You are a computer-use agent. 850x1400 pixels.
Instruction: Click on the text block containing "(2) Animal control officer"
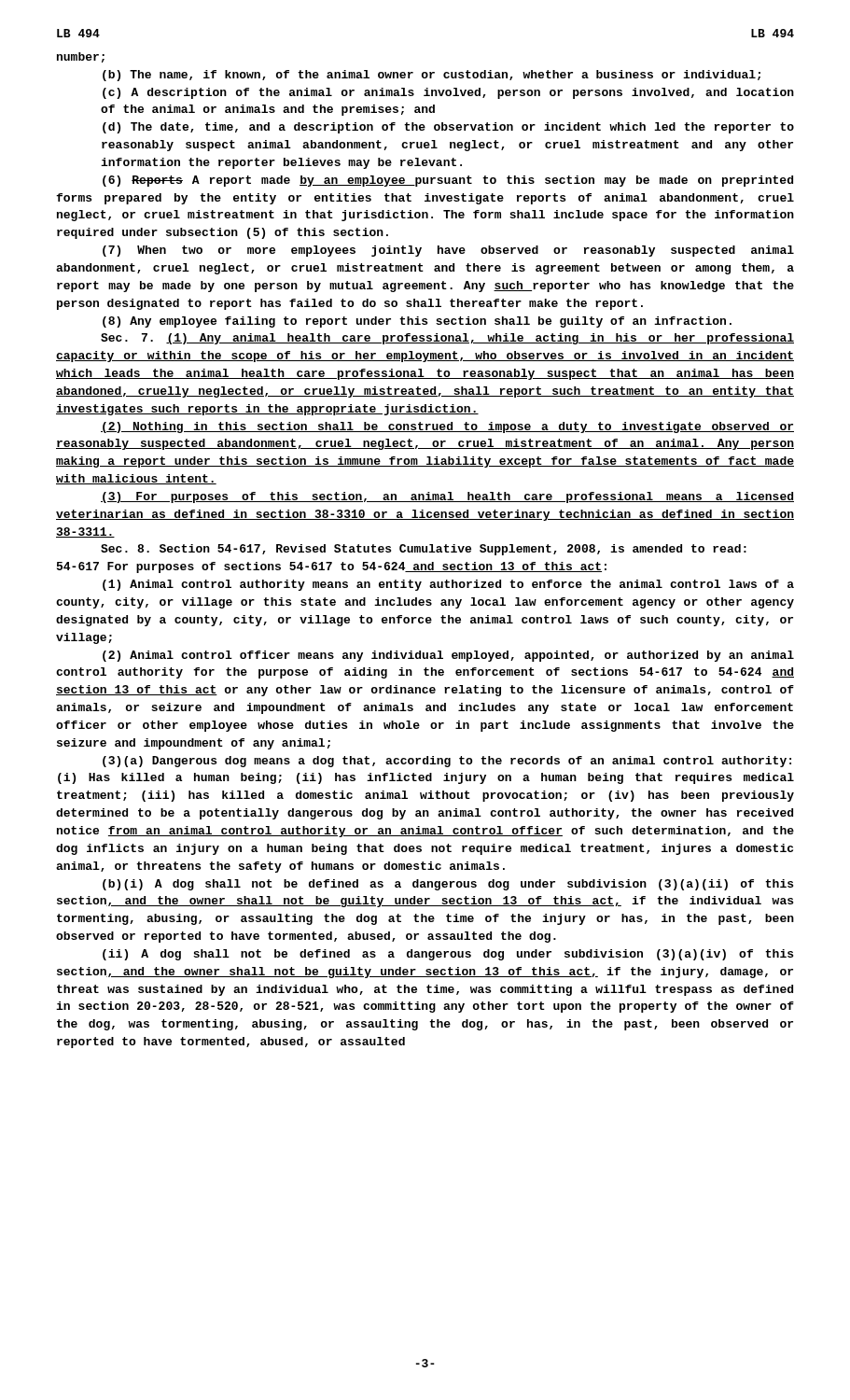pyautogui.click(x=425, y=700)
